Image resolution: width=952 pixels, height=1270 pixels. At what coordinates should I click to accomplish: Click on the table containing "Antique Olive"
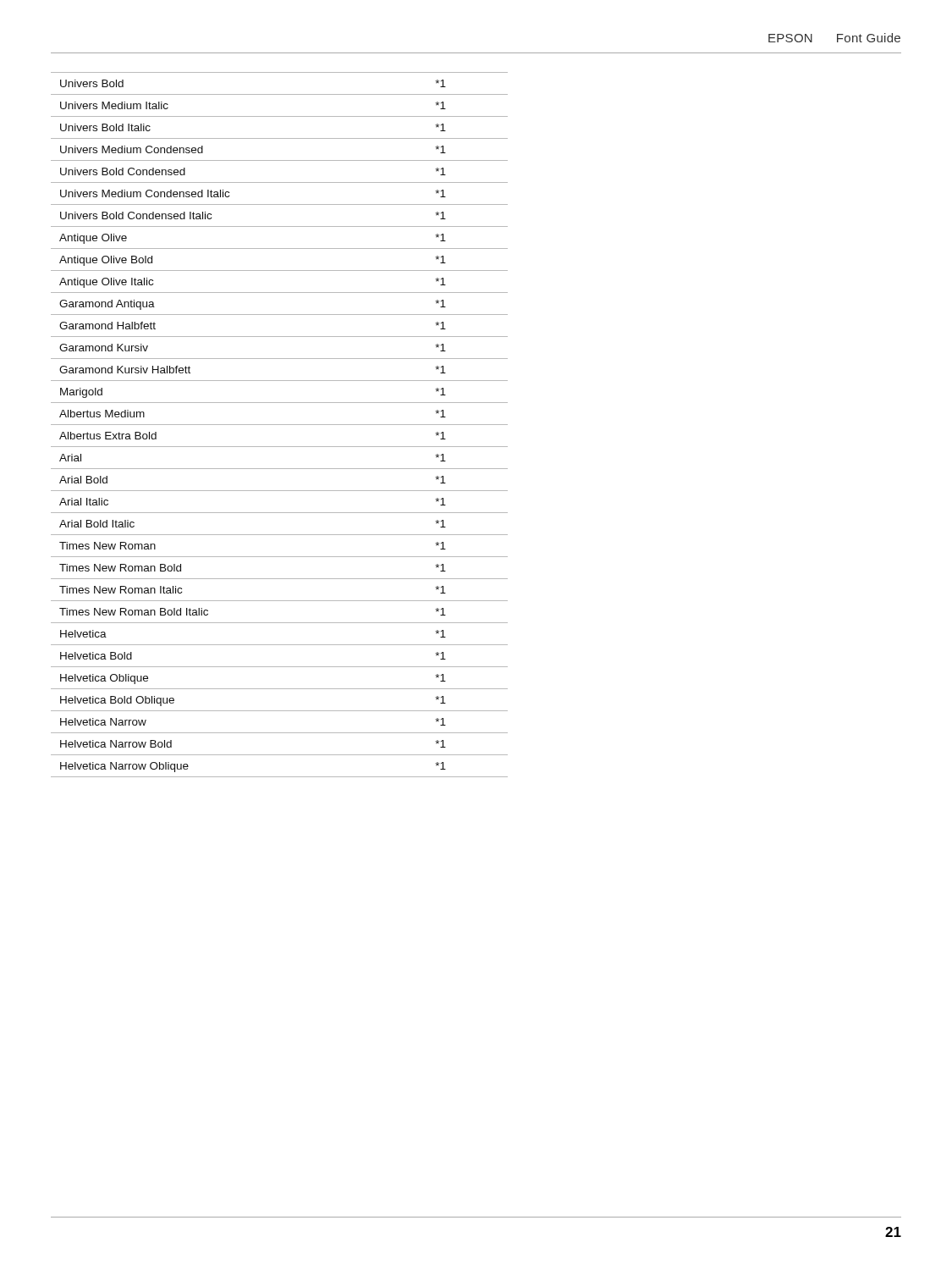point(476,425)
